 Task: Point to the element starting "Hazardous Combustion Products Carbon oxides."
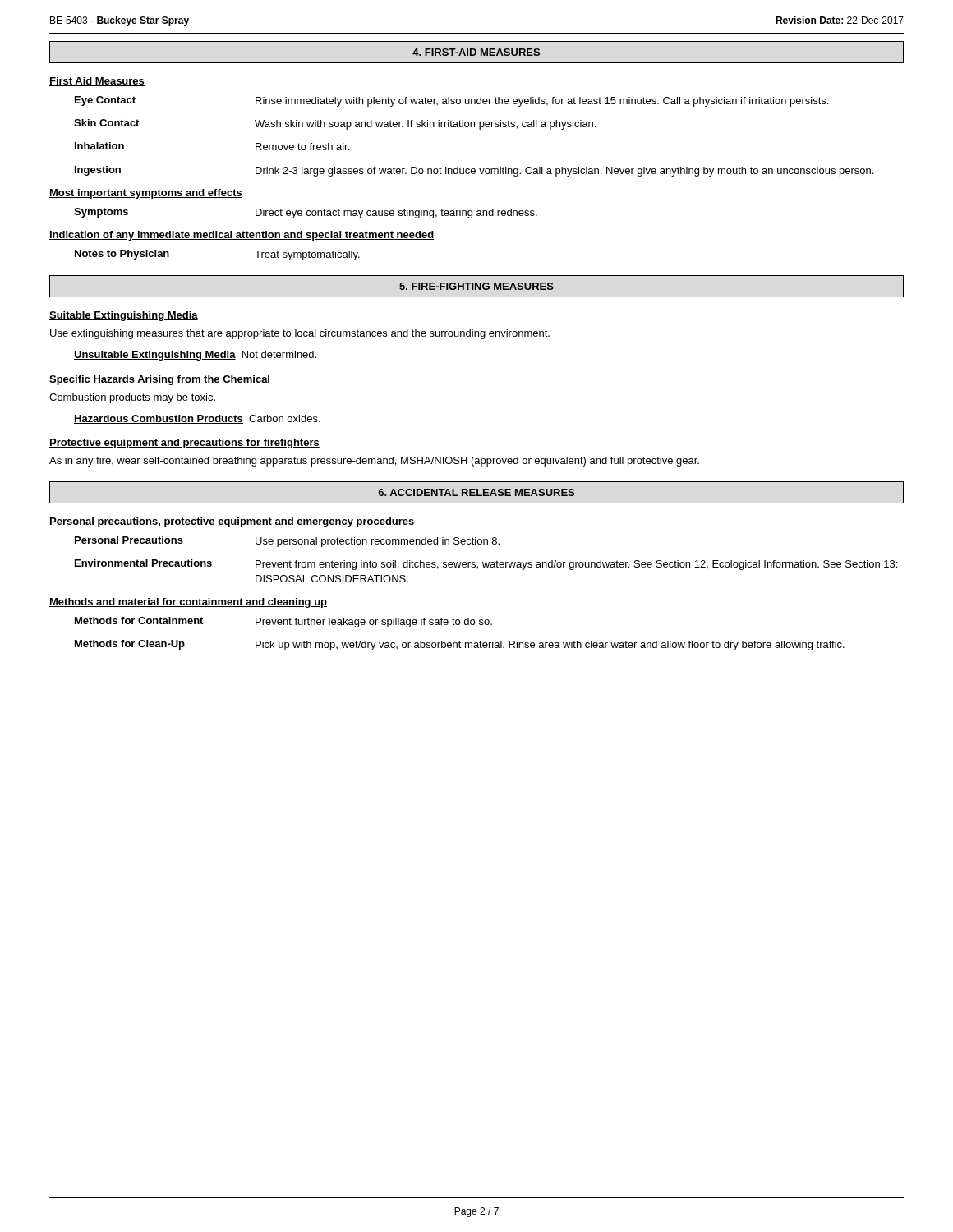click(197, 418)
